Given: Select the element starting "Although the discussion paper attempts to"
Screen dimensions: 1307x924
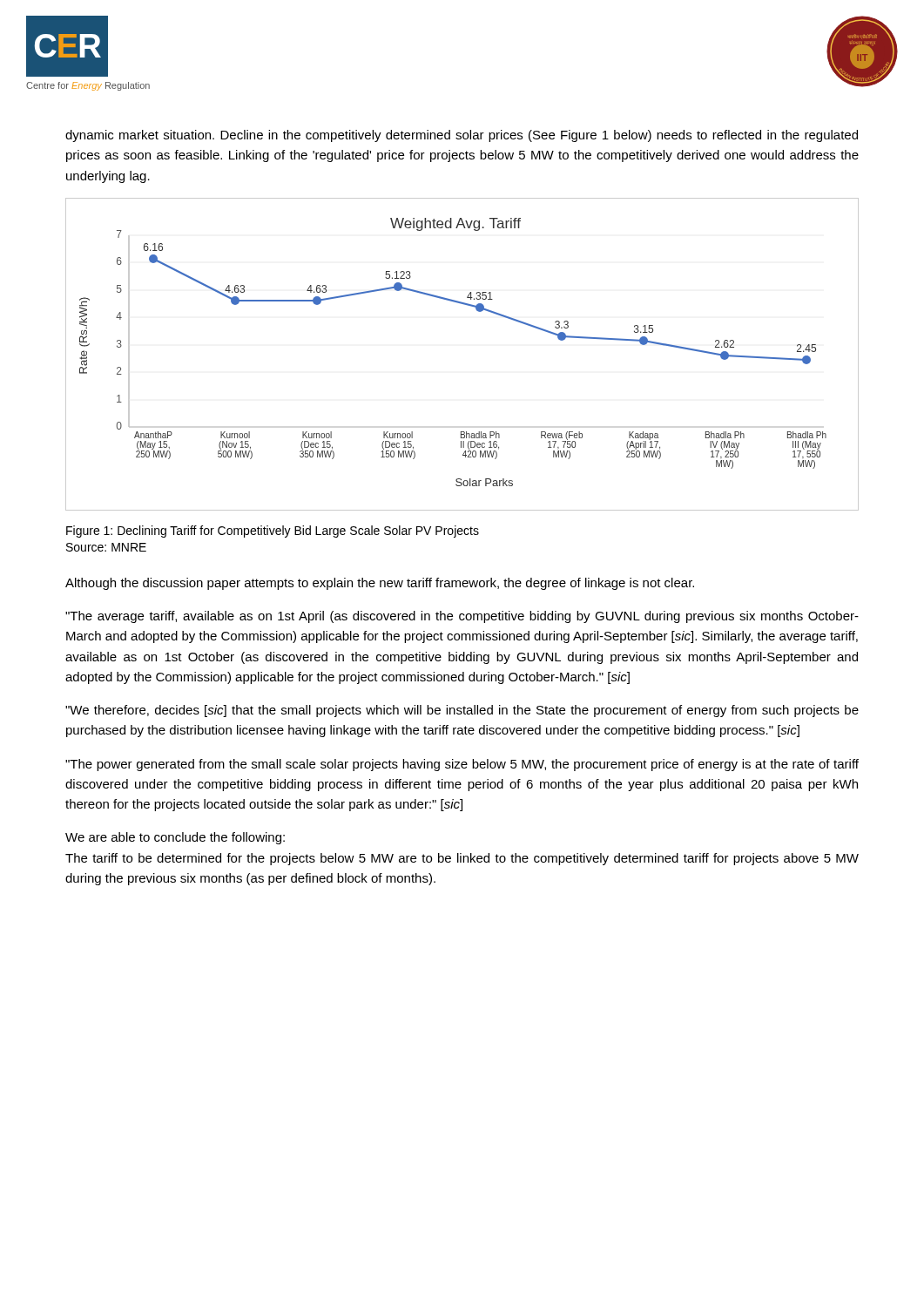Looking at the screenshot, I should 462,583.
